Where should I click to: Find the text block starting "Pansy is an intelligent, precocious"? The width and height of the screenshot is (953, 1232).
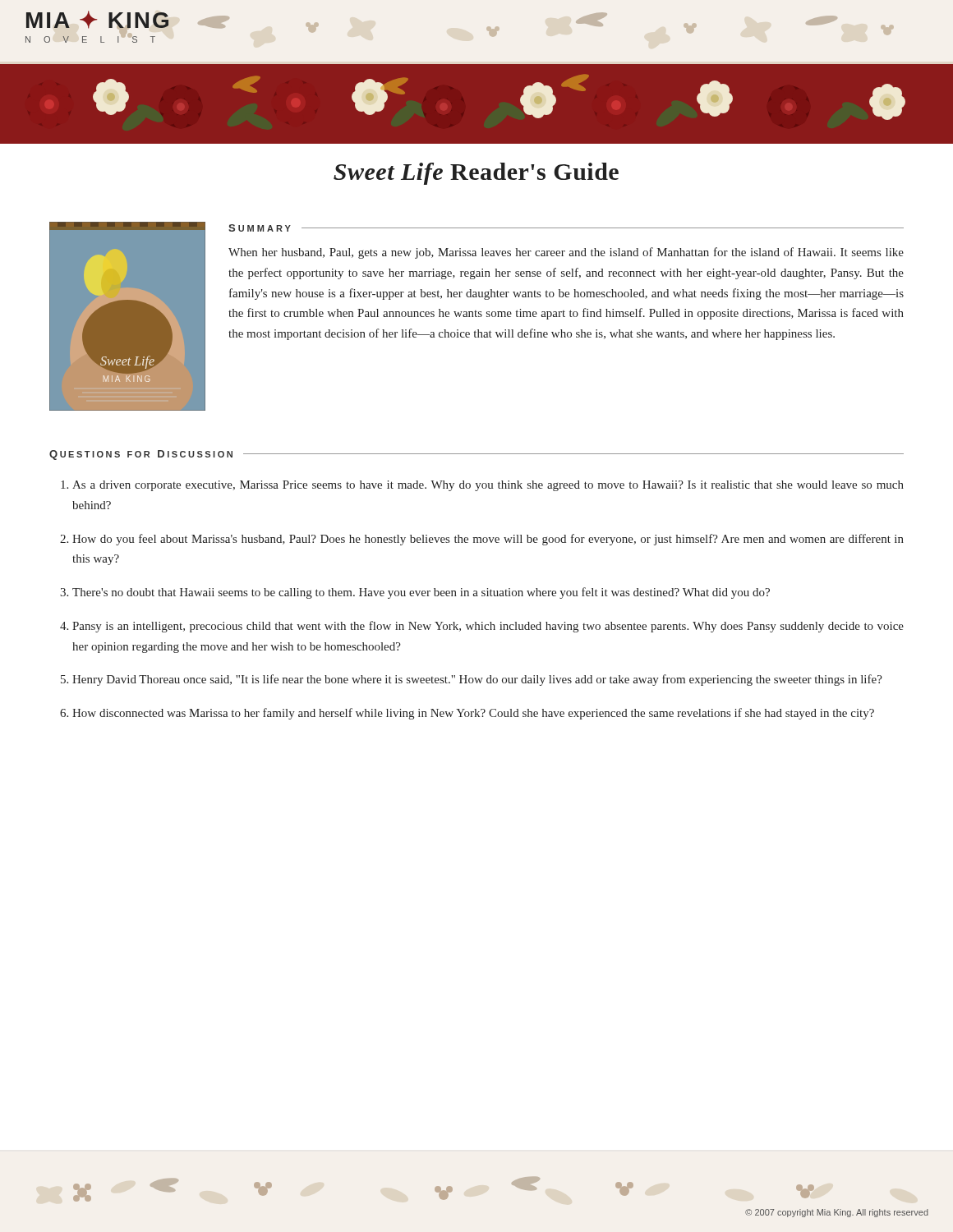[x=488, y=636]
